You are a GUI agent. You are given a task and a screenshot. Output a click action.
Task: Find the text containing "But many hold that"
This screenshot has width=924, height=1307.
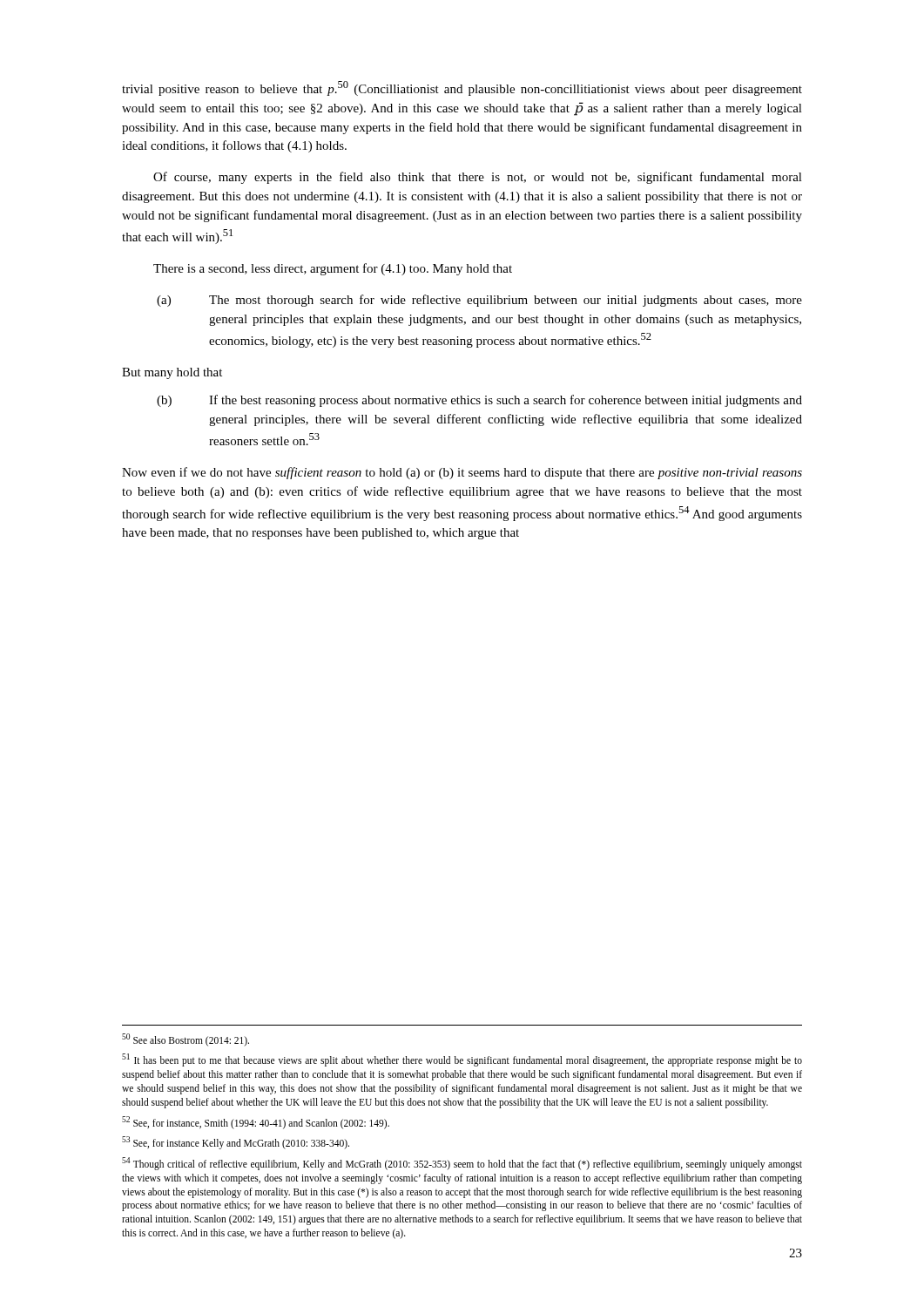[172, 373]
